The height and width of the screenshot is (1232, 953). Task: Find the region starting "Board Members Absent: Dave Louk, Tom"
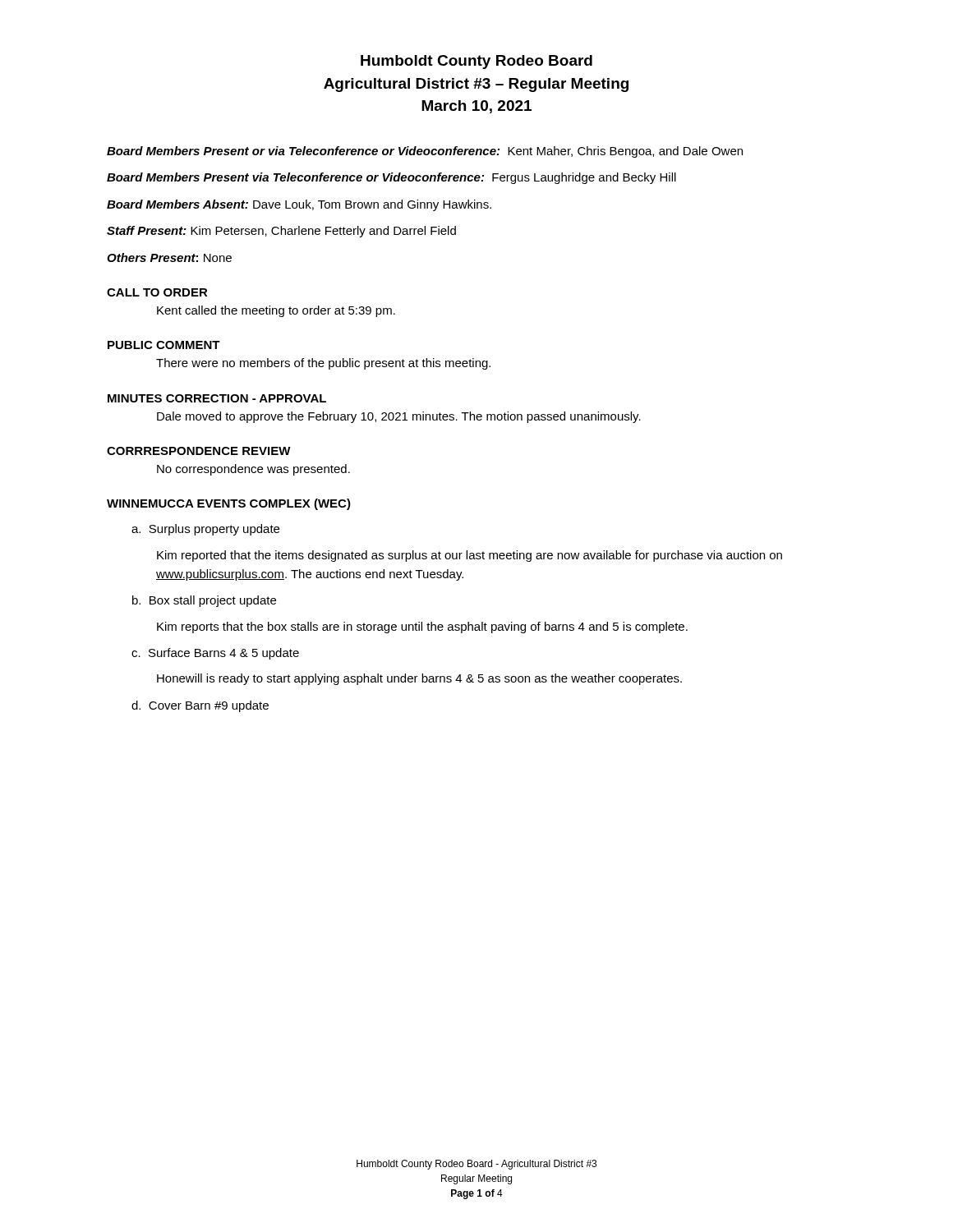(300, 204)
